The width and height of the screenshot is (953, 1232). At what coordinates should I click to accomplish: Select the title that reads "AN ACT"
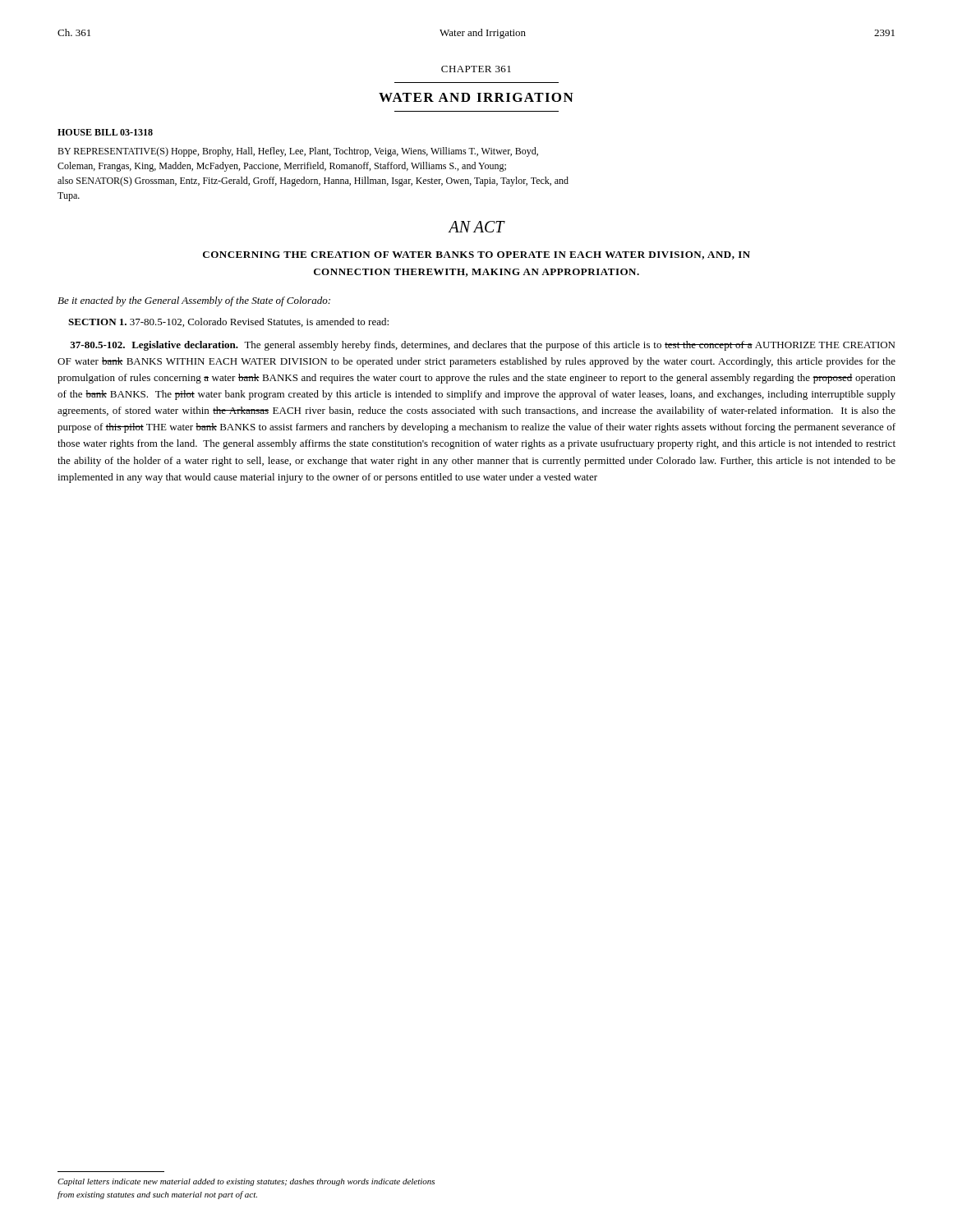click(476, 227)
